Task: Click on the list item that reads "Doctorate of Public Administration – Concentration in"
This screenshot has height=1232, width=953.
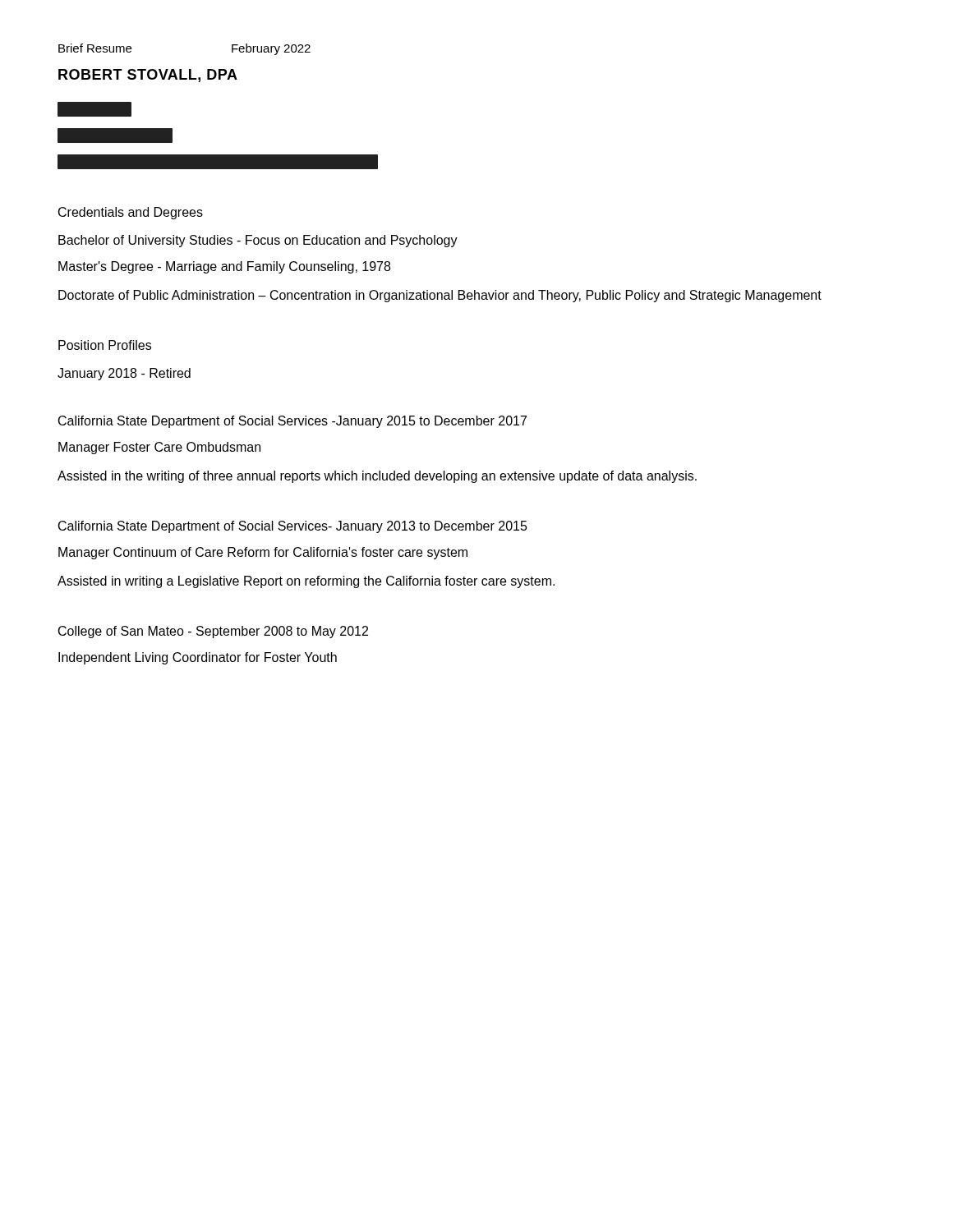Action: (439, 295)
